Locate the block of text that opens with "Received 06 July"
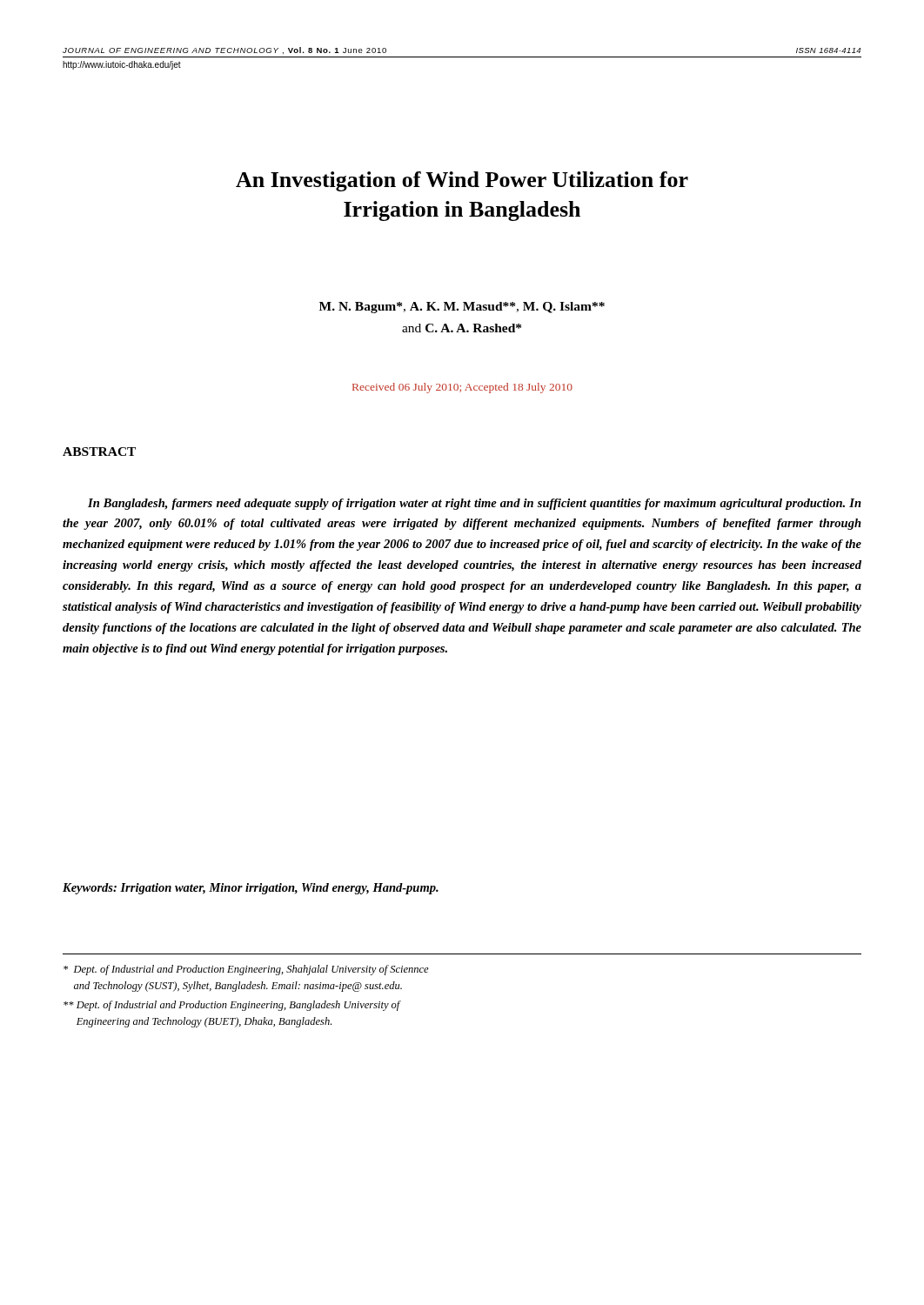 pos(462,387)
